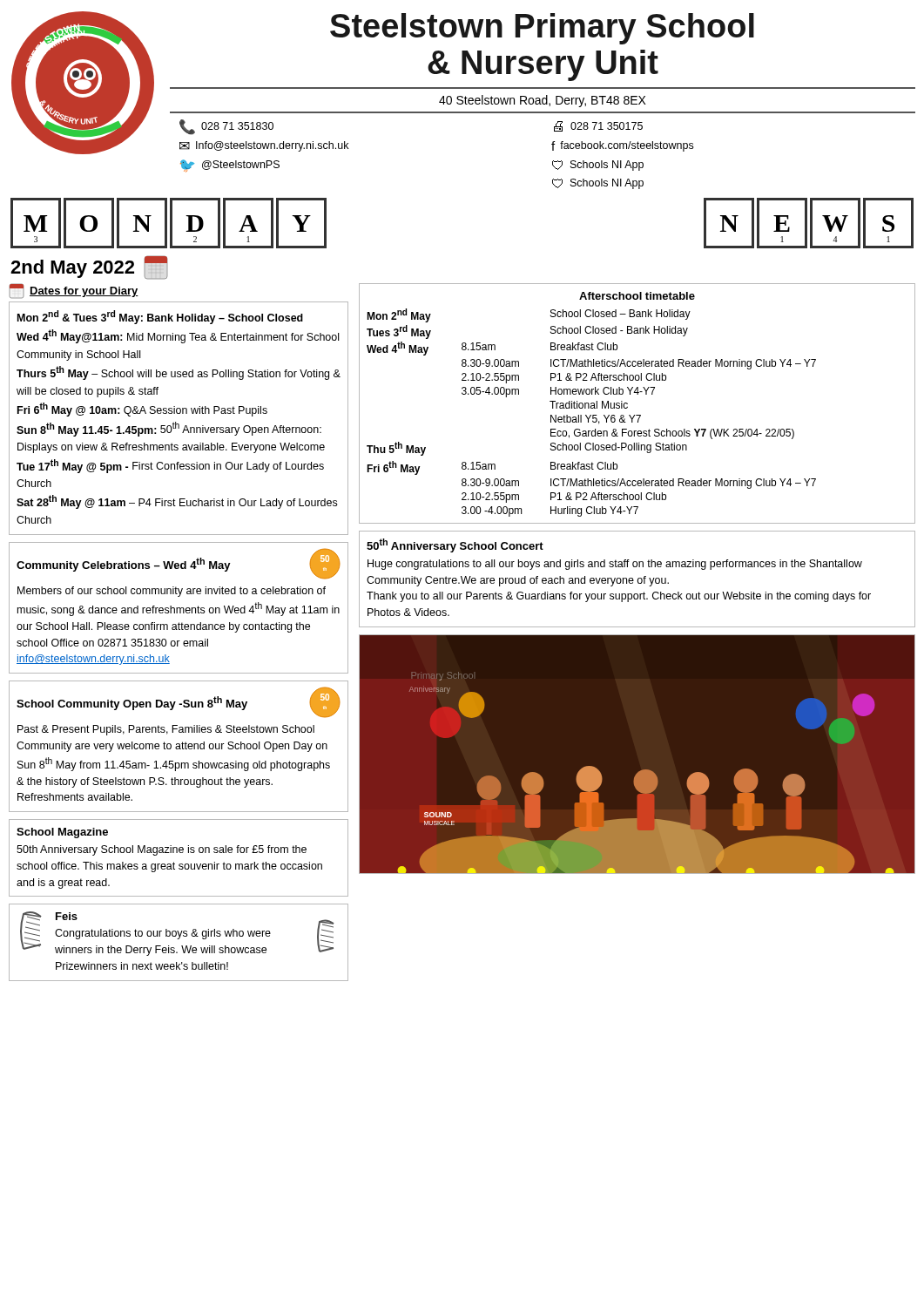924x1307 pixels.
Task: Find the section header containing "Dates for your Diary"
Action: point(73,291)
